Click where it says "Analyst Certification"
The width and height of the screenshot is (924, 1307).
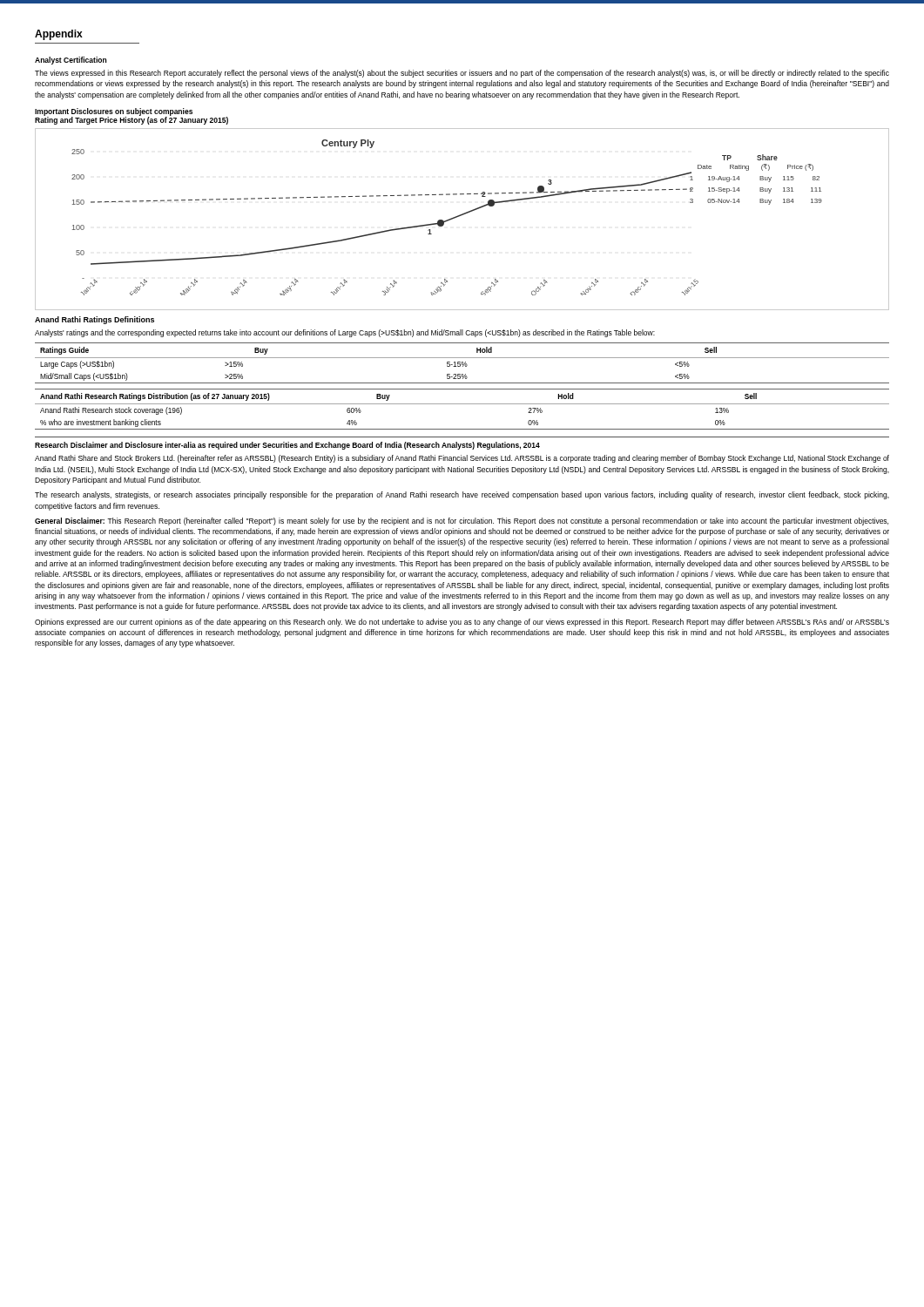pos(71,60)
